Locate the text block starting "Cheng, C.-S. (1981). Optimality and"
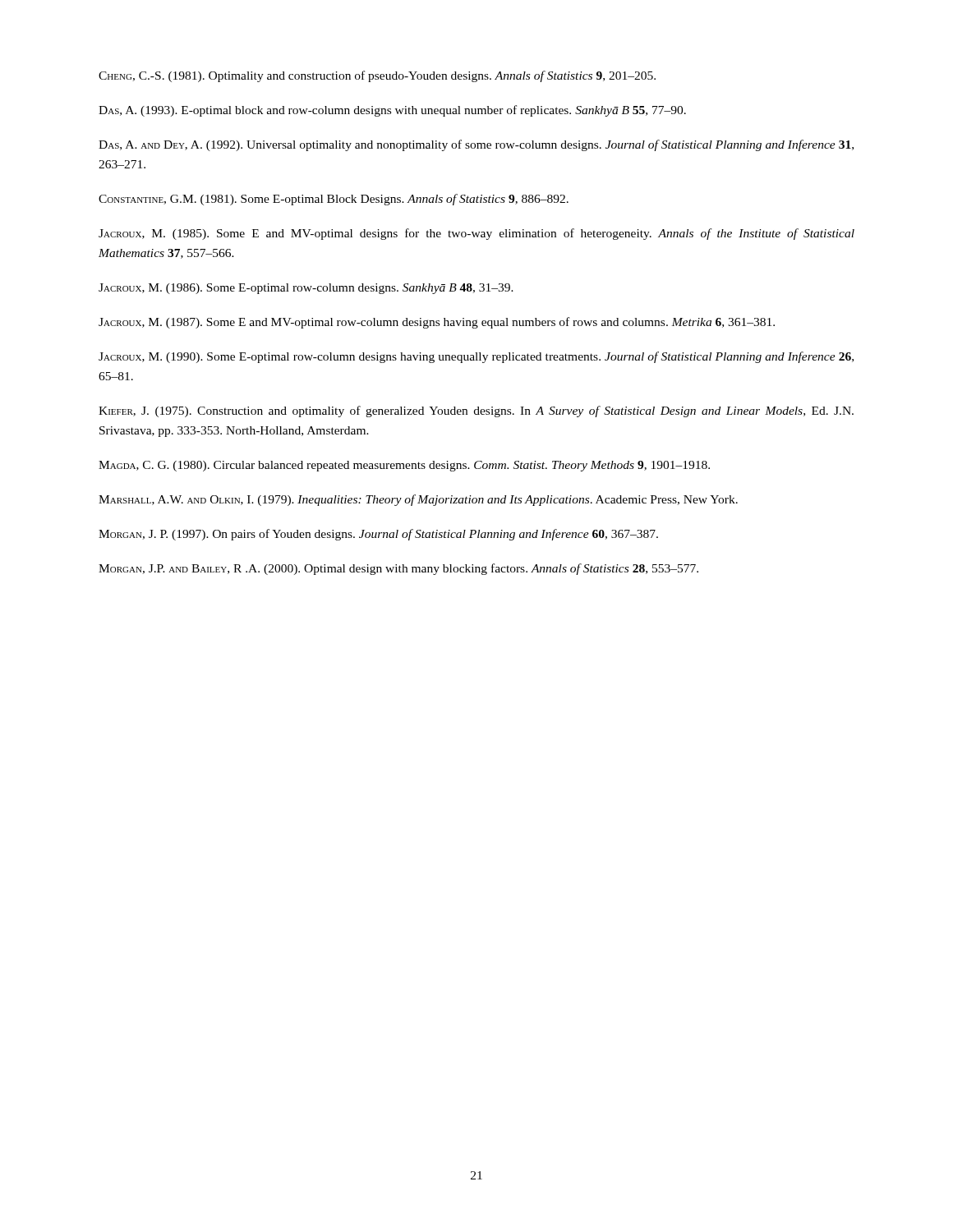The height and width of the screenshot is (1232, 953). [378, 75]
